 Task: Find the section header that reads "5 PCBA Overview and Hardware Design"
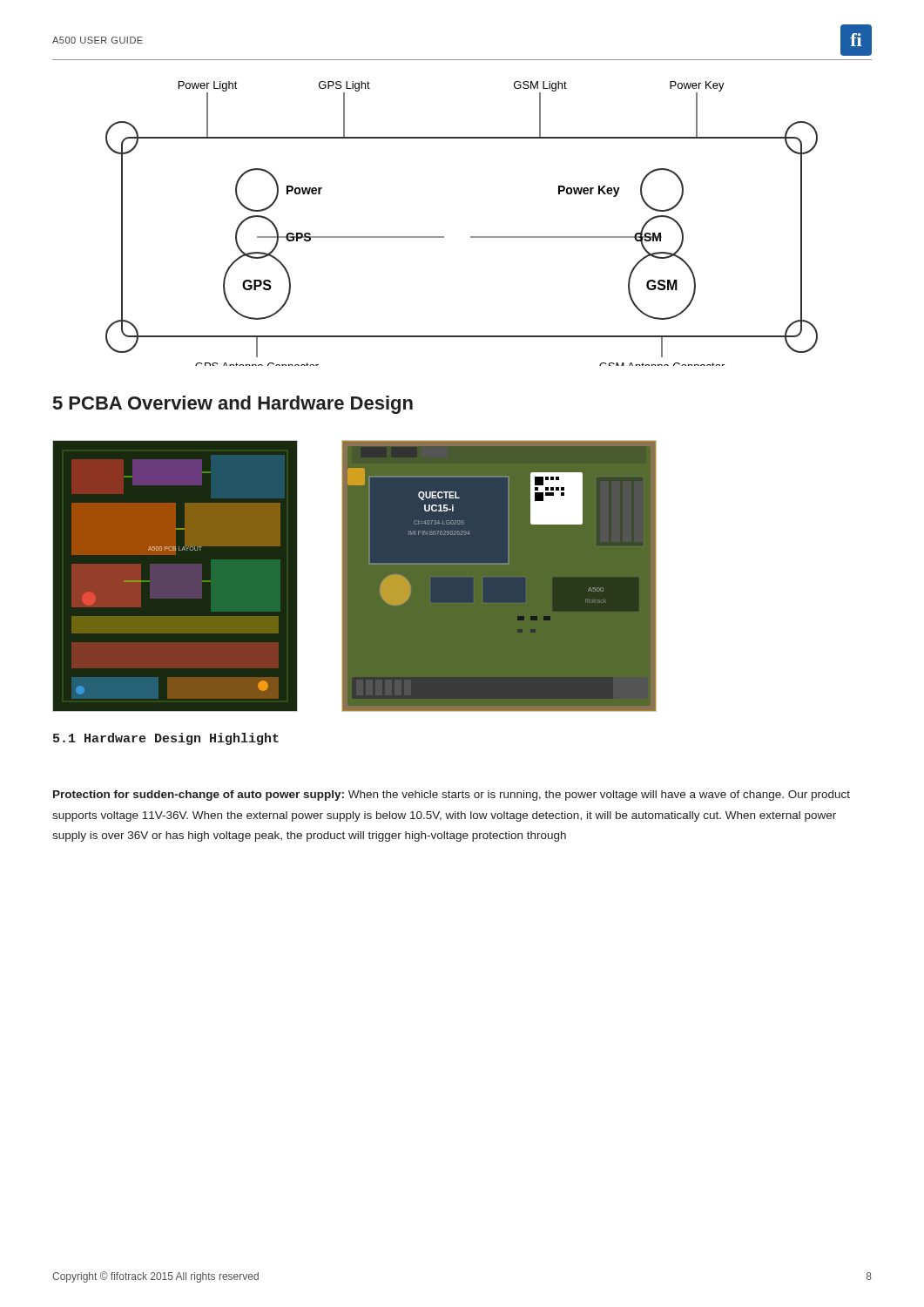click(233, 403)
